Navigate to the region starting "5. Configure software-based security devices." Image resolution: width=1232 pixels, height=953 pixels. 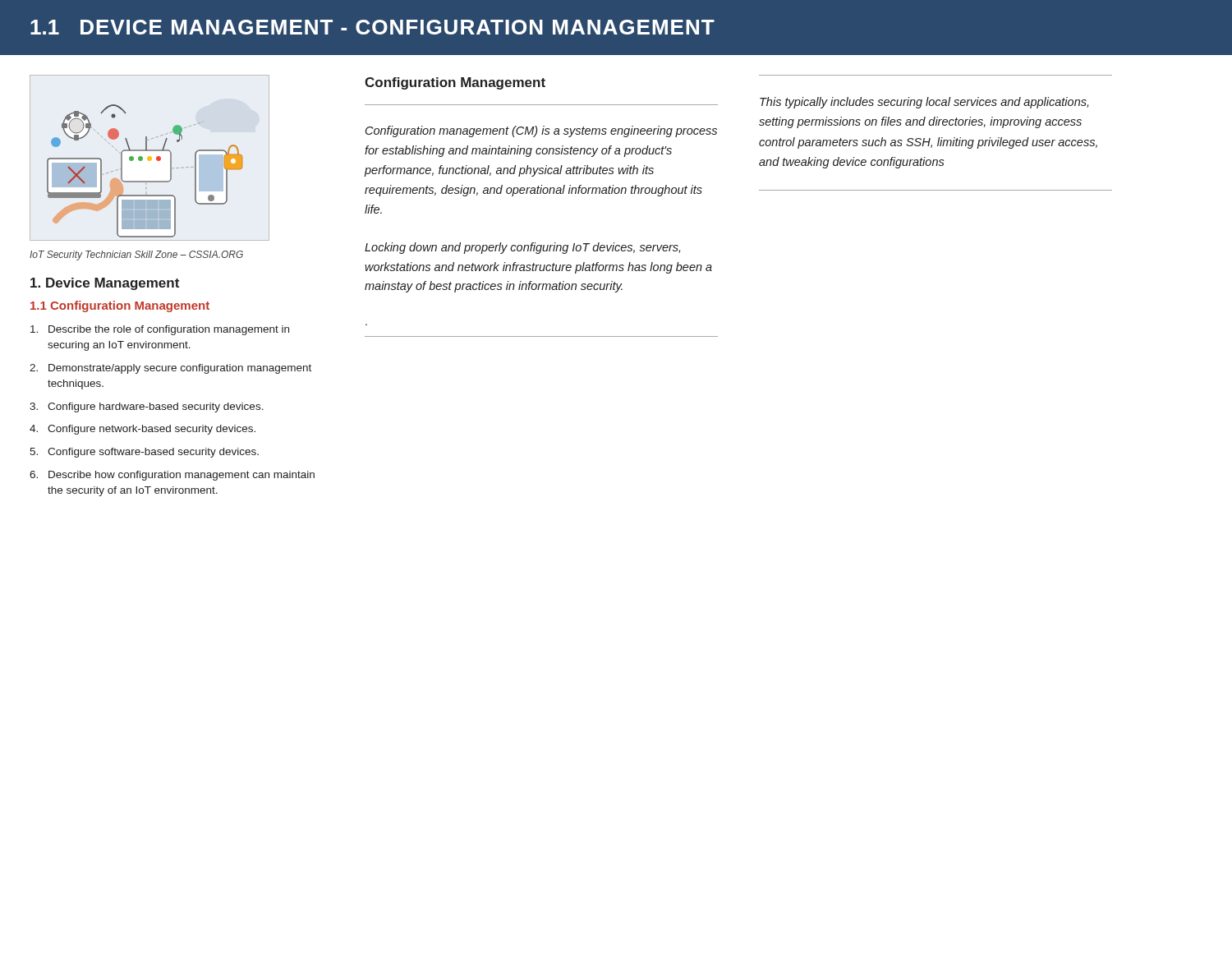(177, 453)
